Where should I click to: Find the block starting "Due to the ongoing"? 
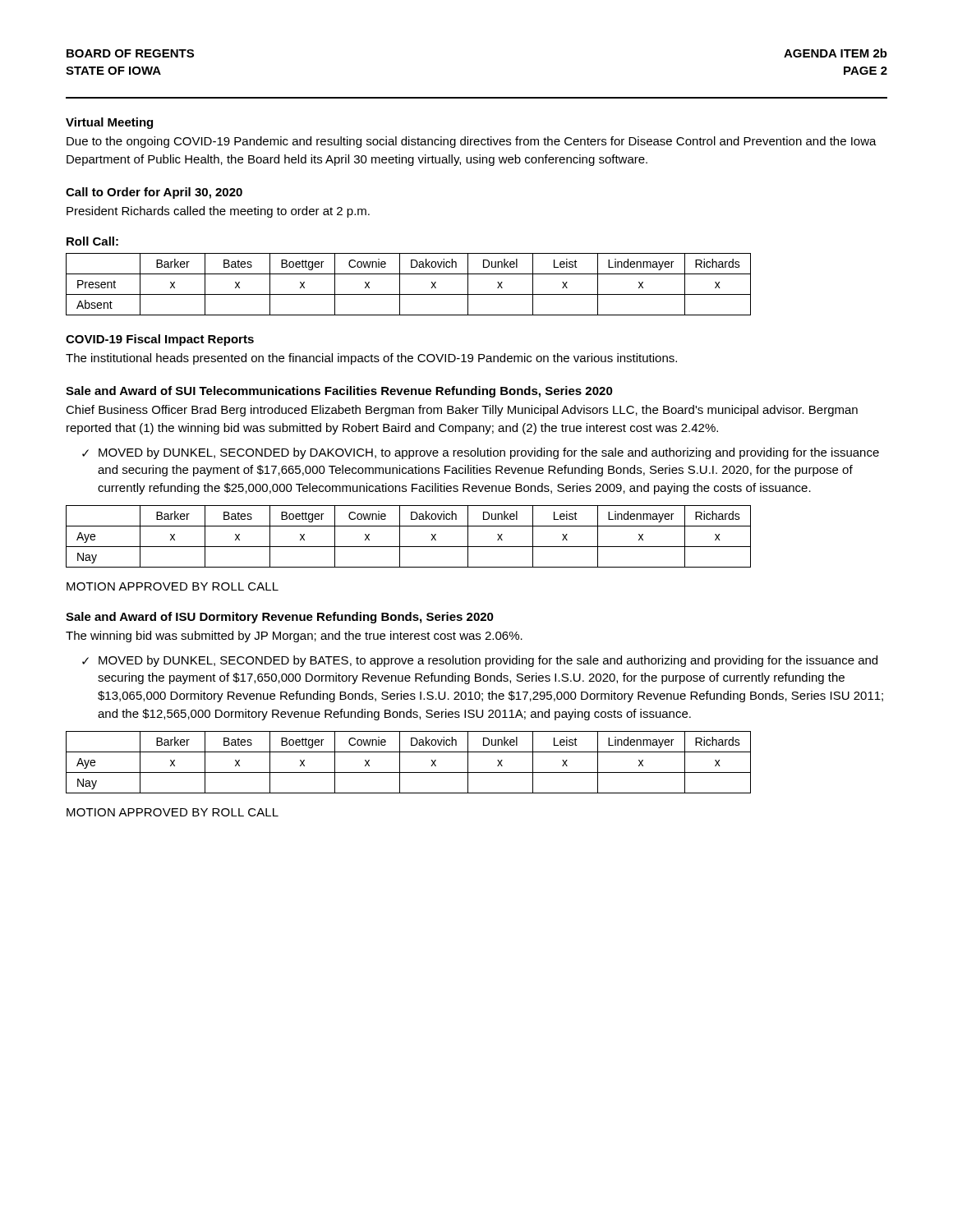[x=471, y=150]
